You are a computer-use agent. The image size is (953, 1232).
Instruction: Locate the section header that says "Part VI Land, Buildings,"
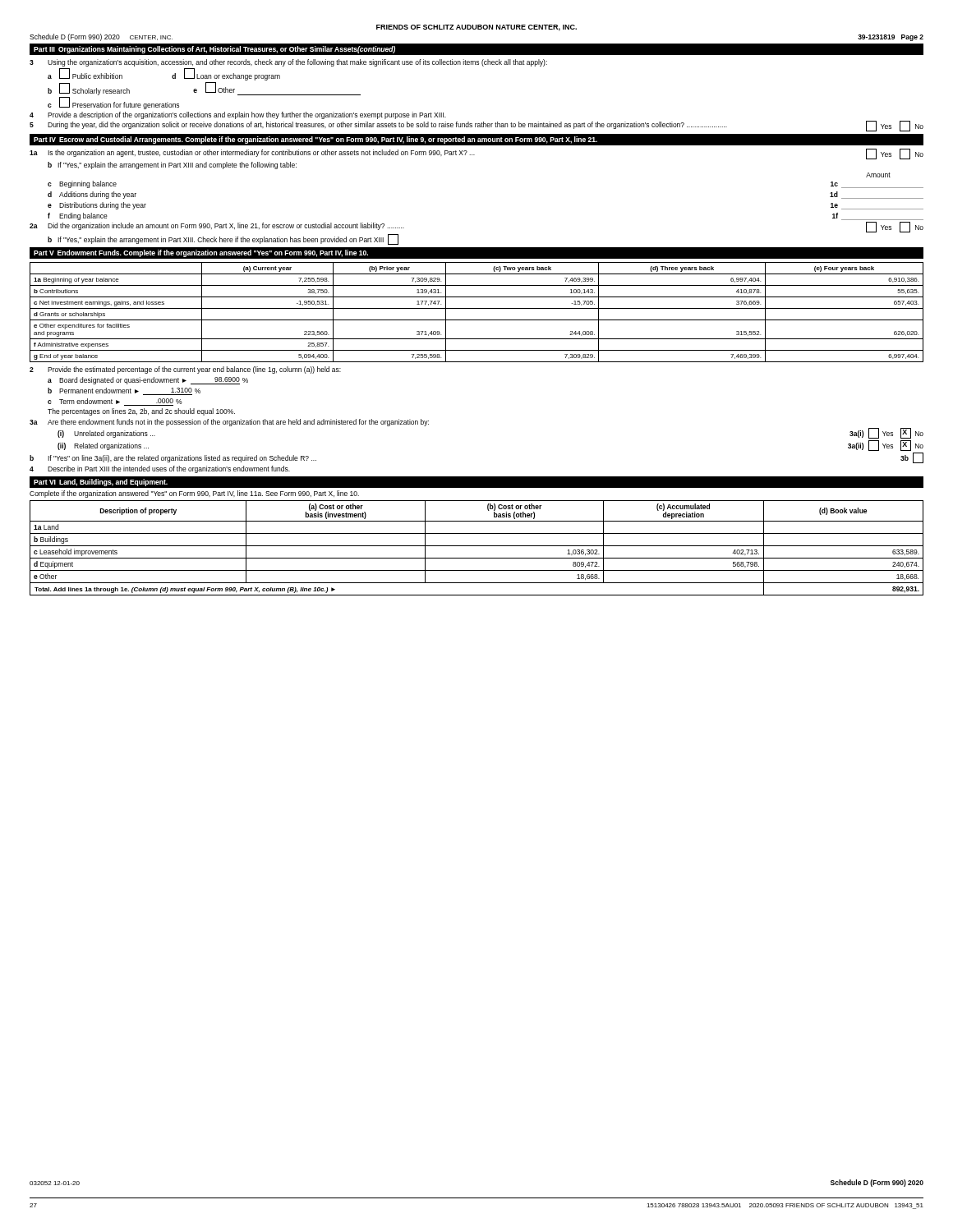pyautogui.click(x=101, y=482)
